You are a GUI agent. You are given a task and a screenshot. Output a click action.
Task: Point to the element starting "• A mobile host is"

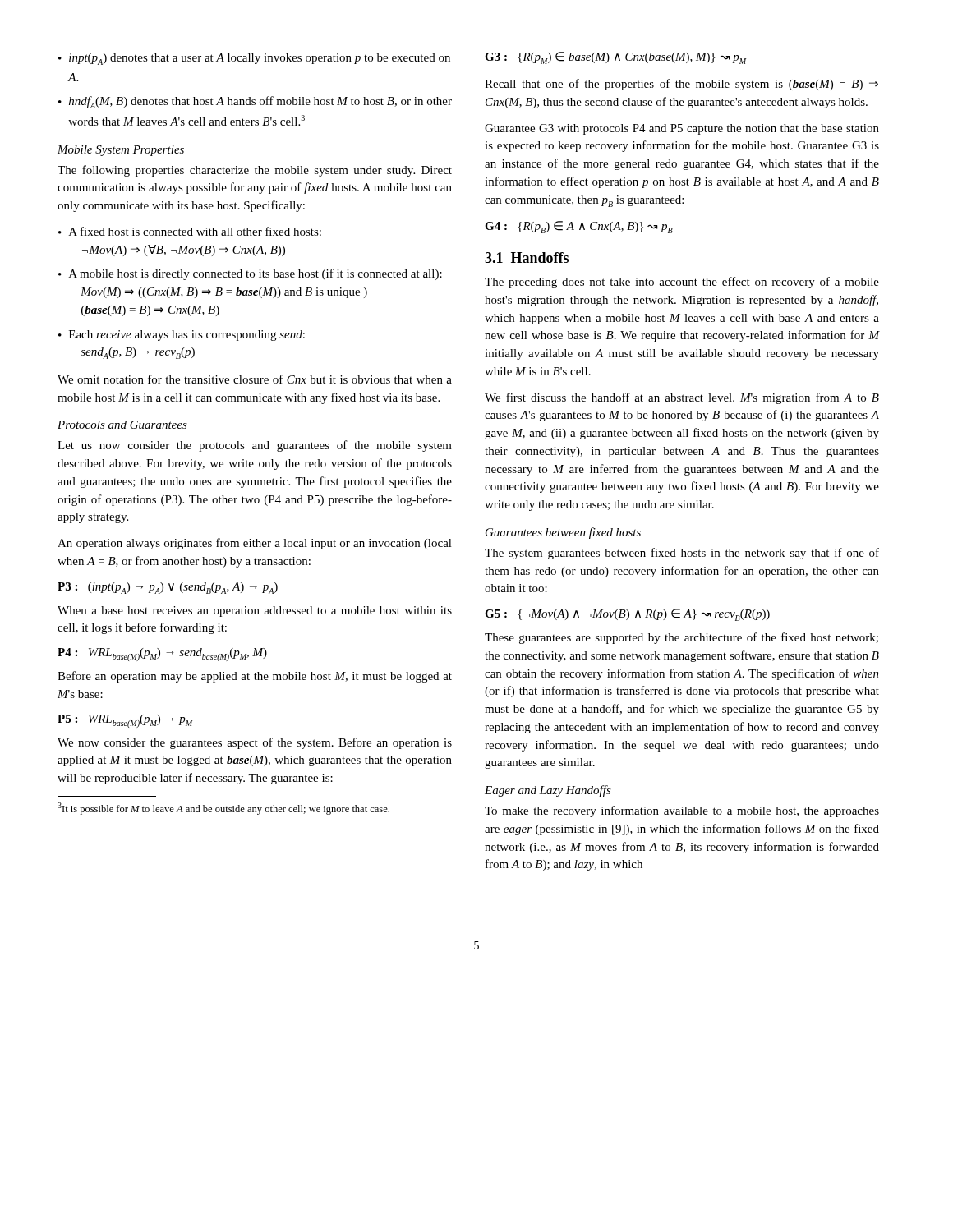coord(250,292)
